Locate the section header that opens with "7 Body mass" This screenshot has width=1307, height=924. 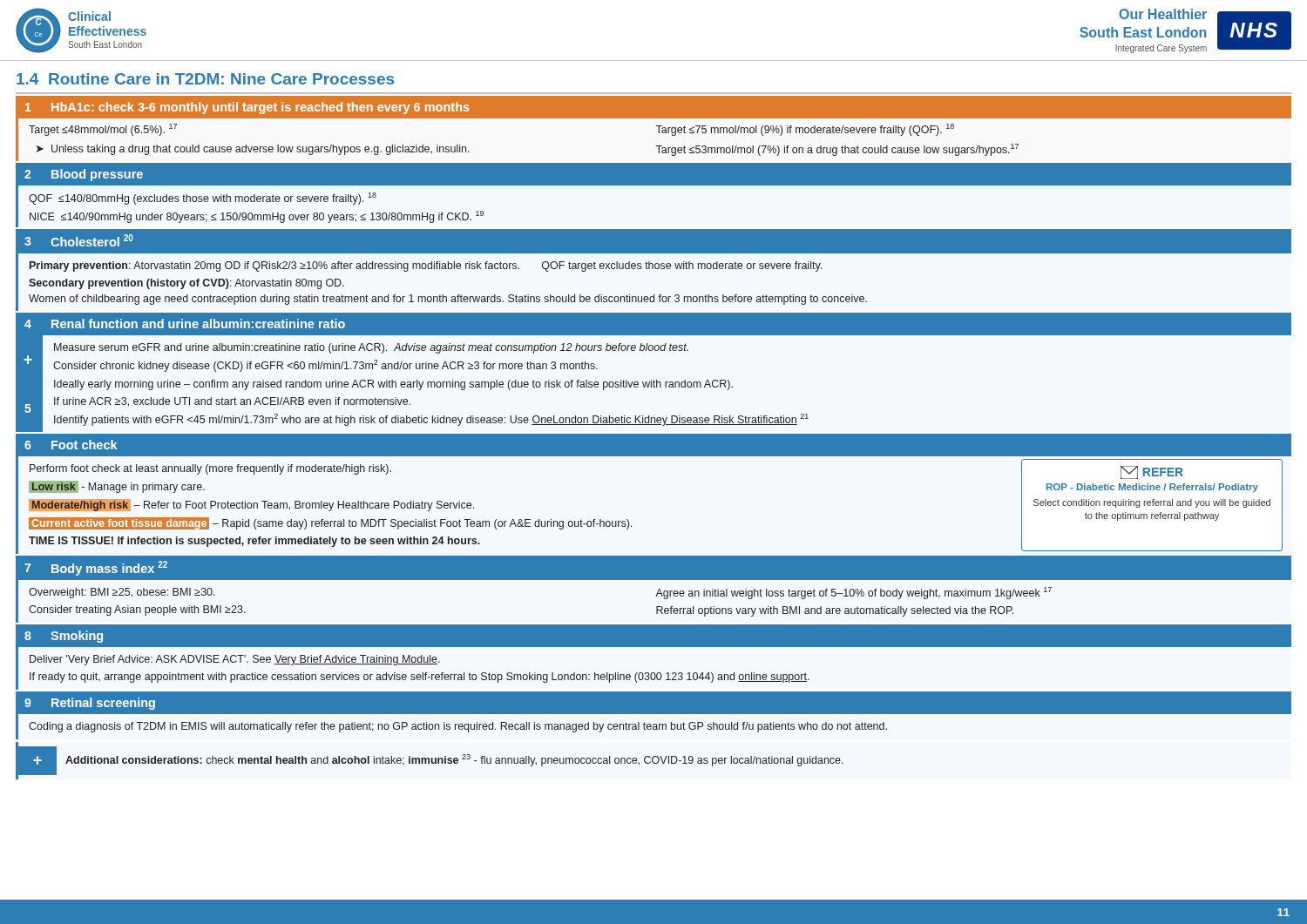[96, 568]
